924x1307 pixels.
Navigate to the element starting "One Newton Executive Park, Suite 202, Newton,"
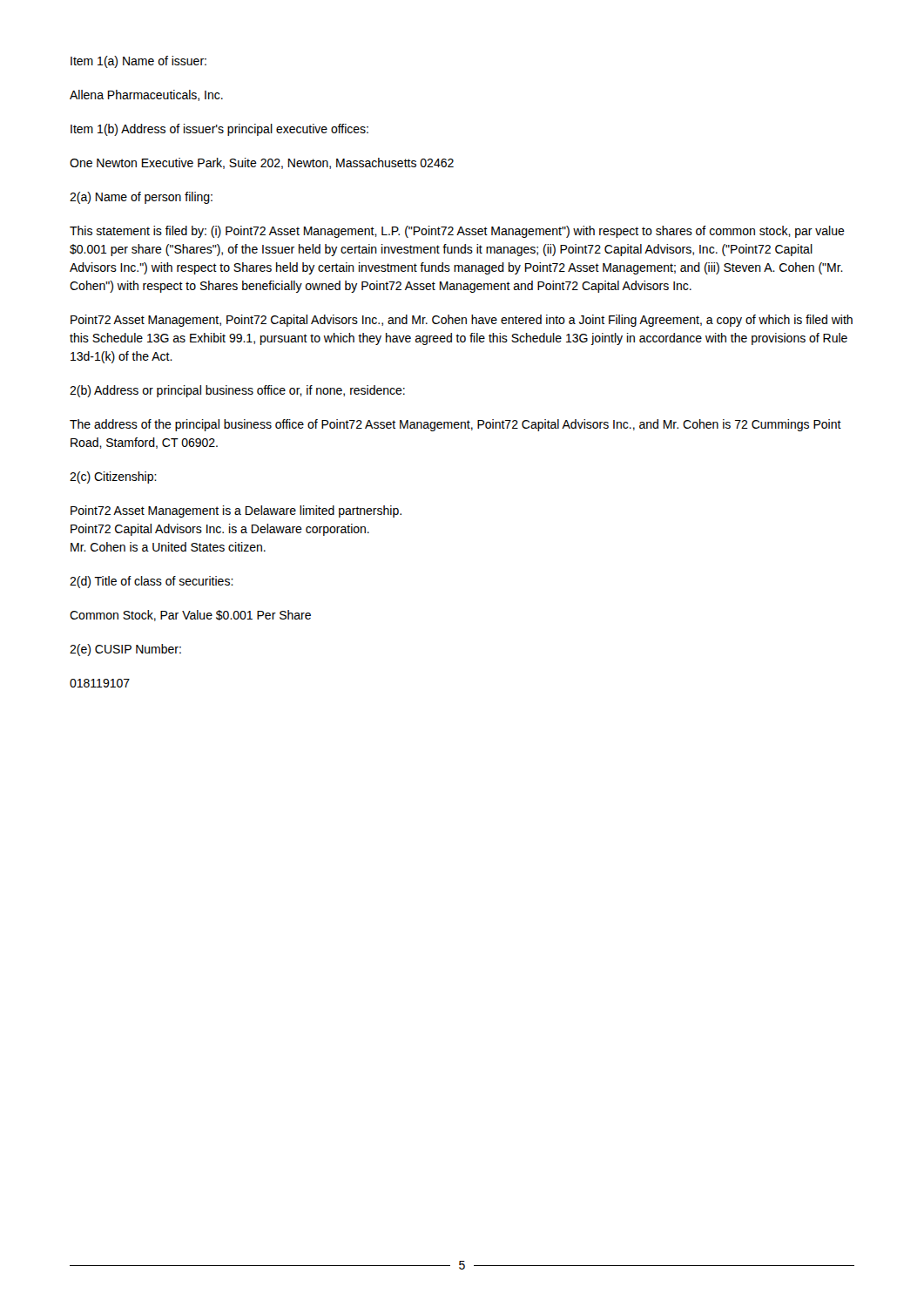tap(262, 163)
